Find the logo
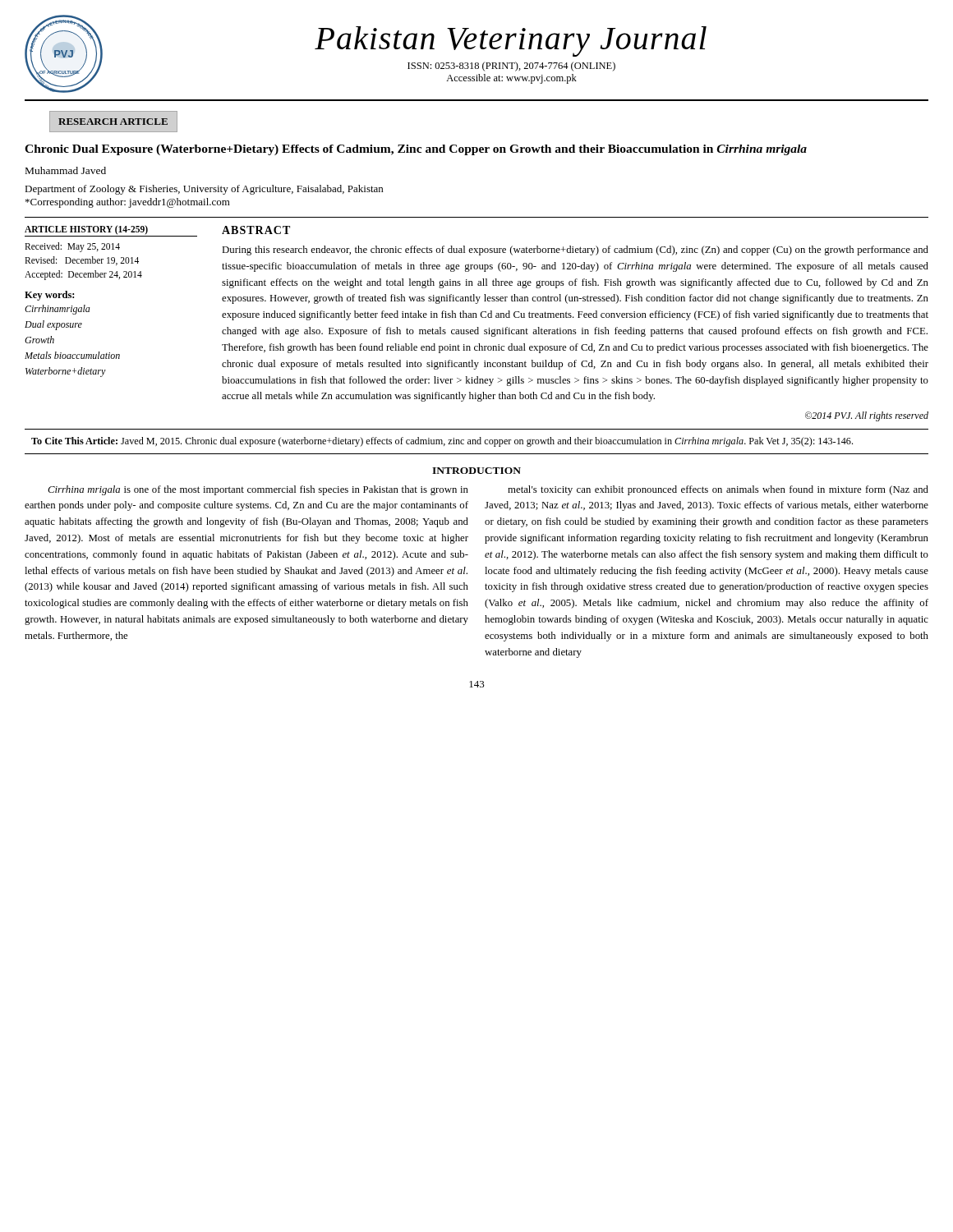Image resolution: width=953 pixels, height=1232 pixels. coord(64,54)
